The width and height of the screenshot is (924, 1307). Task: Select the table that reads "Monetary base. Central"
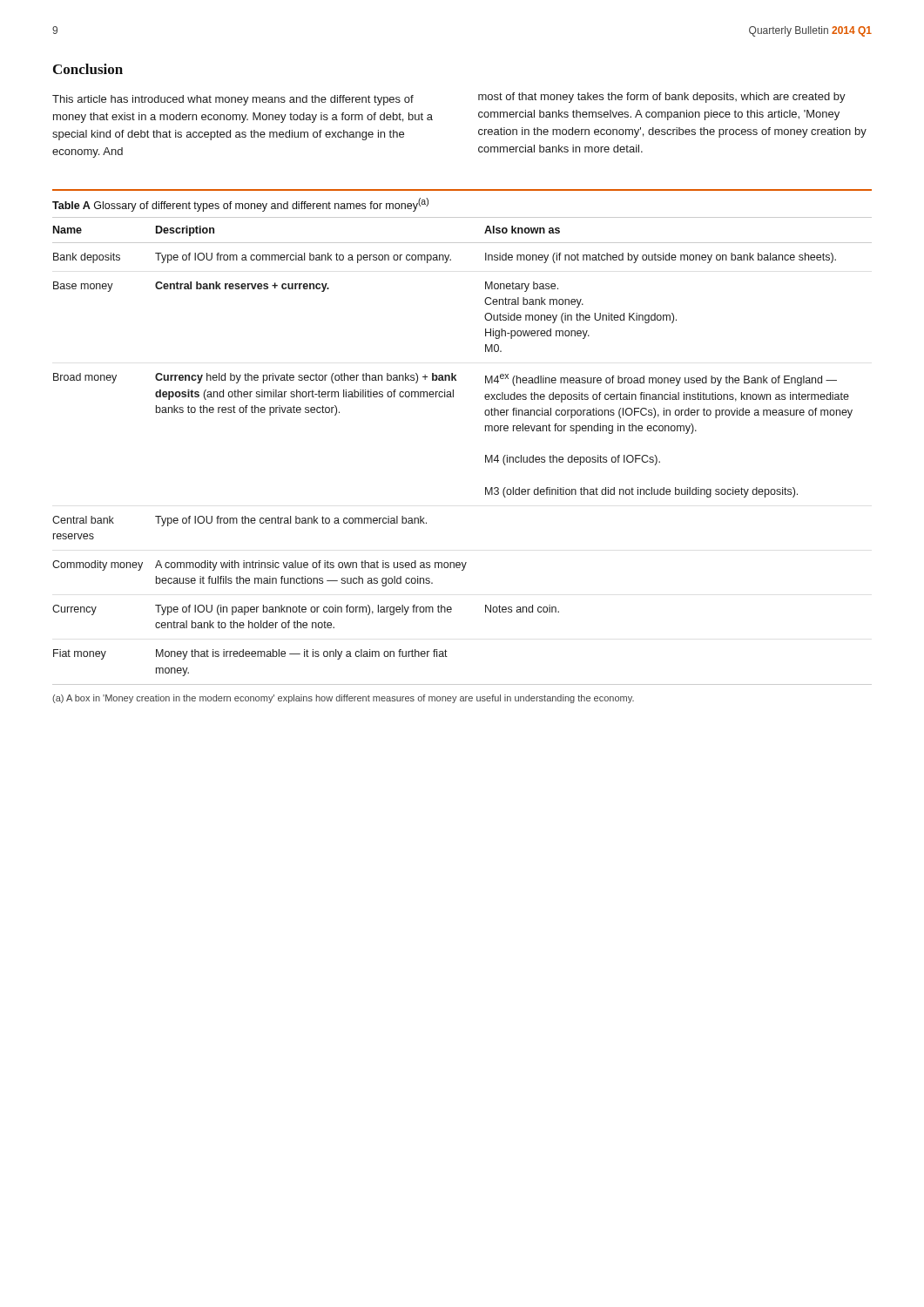coord(462,451)
